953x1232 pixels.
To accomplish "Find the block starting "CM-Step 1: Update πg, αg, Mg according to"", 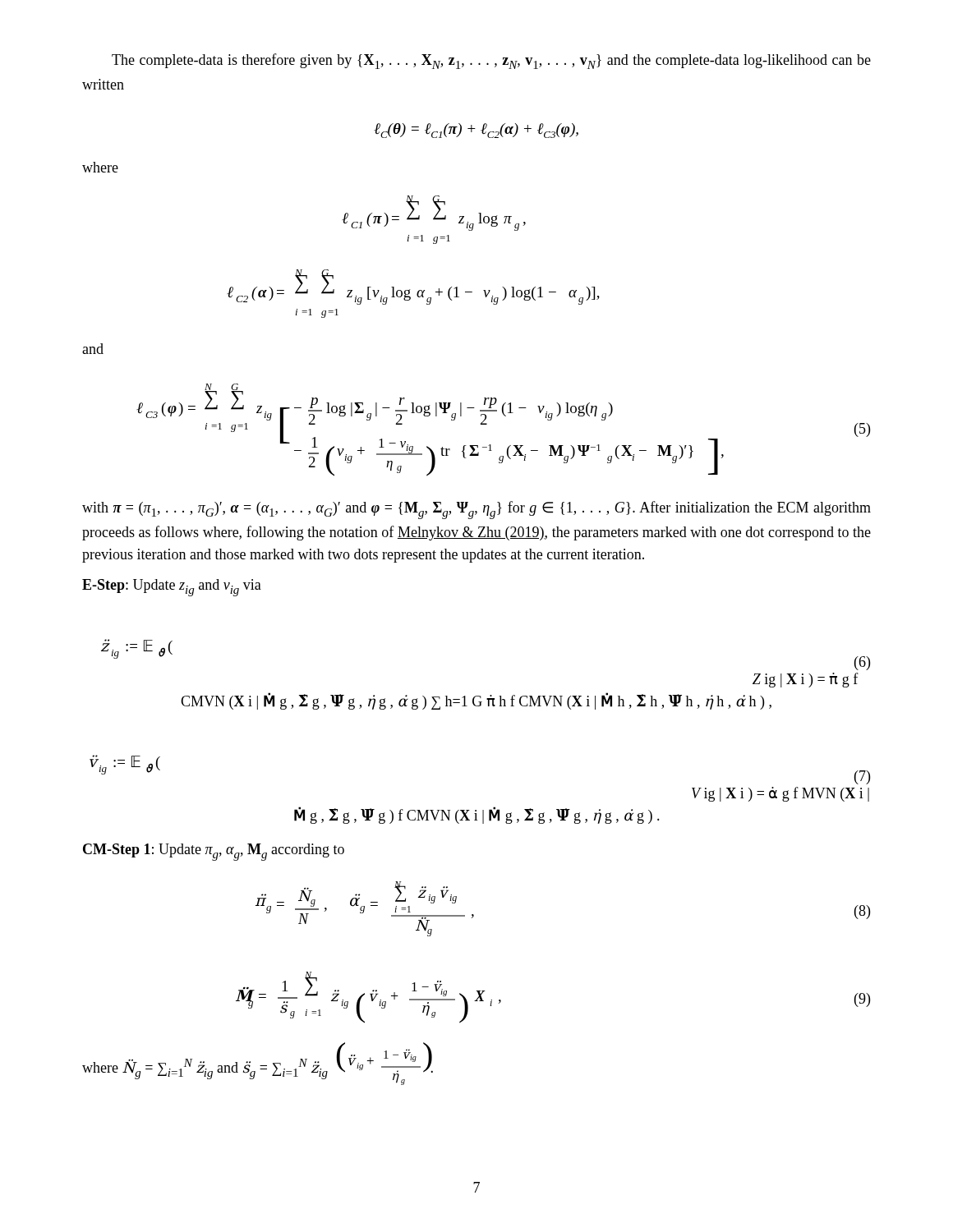I will point(213,851).
